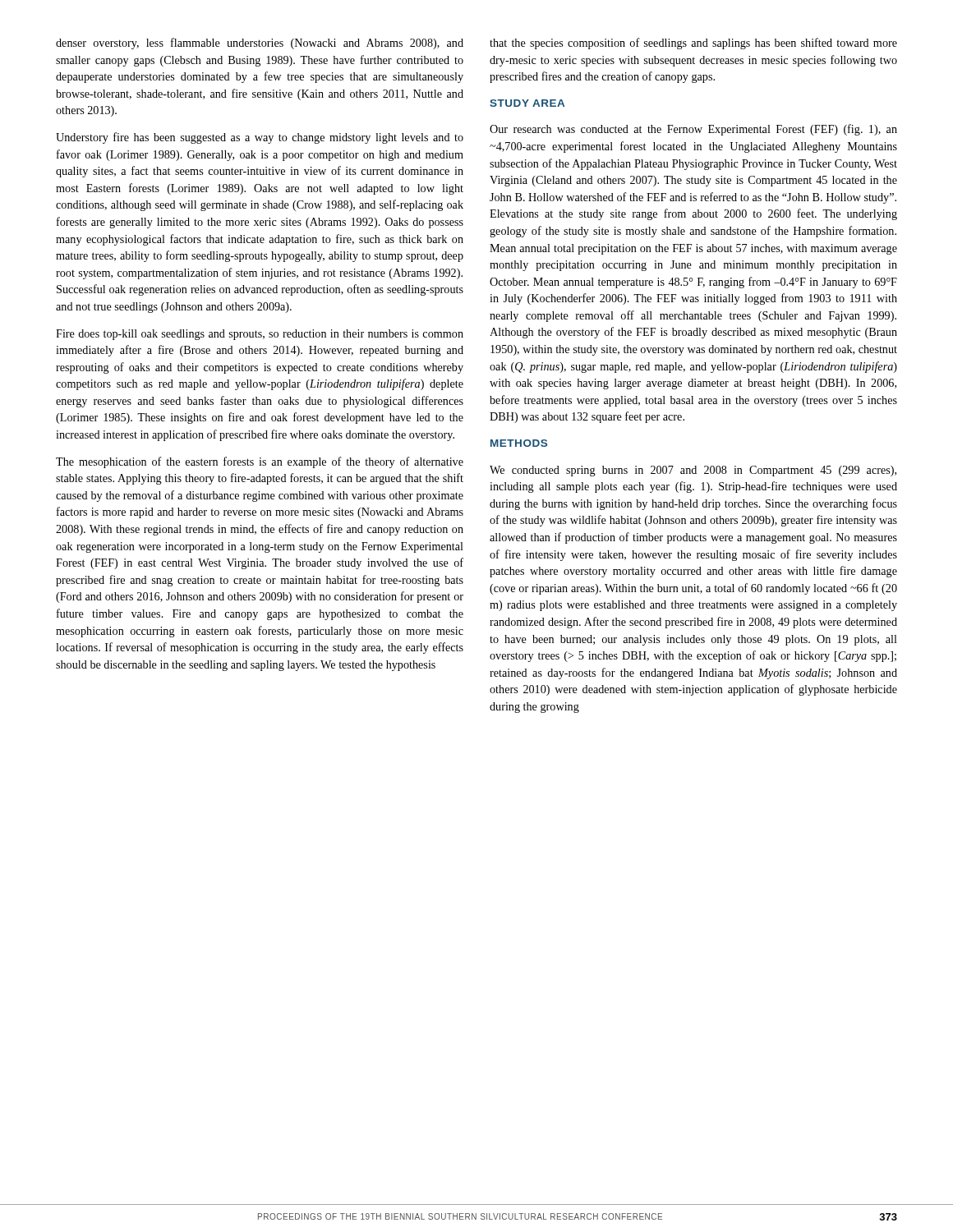Navigate to the region starting "Fire does top-kill oak"
Screen dimensions: 1232x953
[260, 384]
